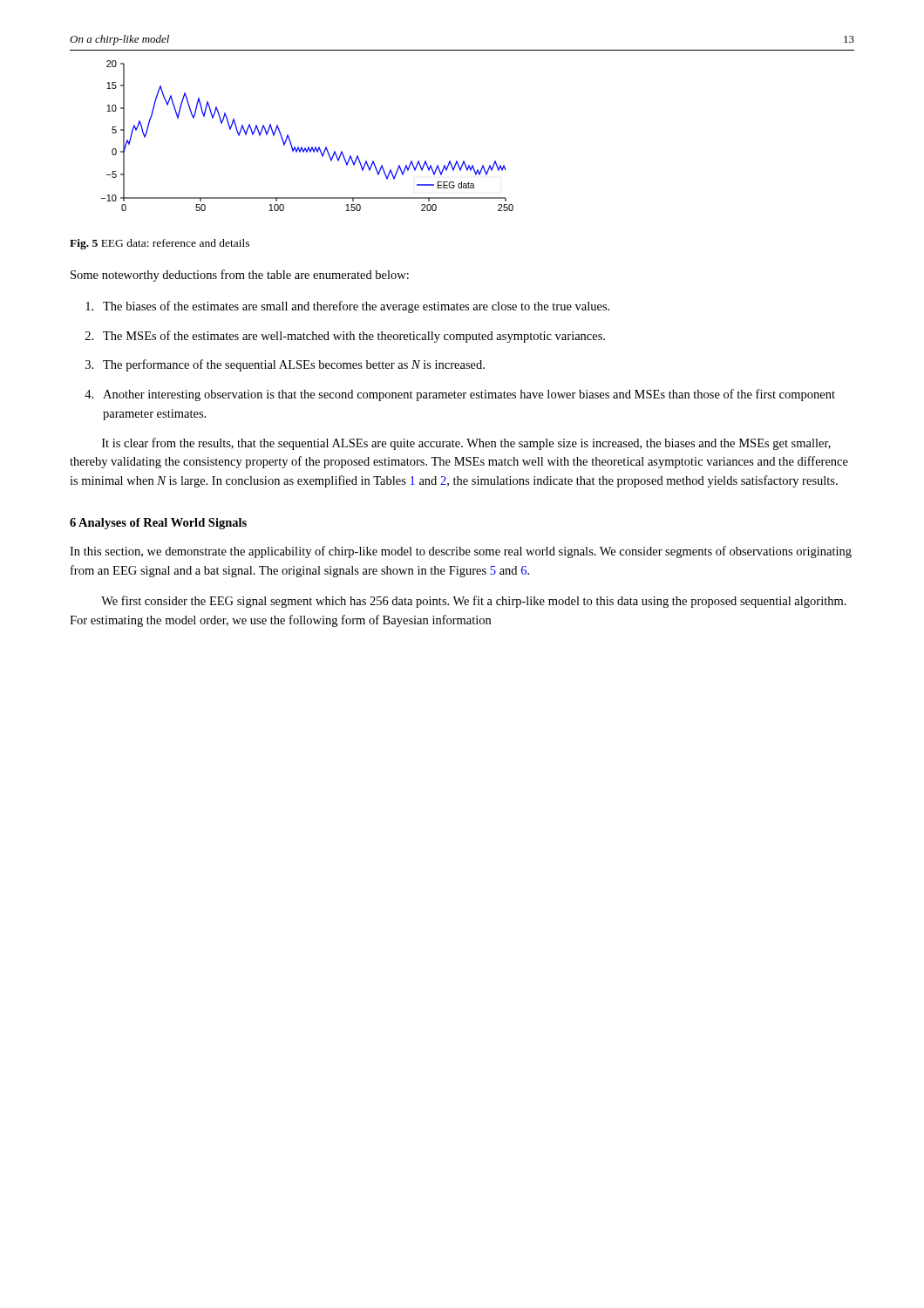
Task: Point to the block beginning "3. The performance of the"
Action: [462, 366]
